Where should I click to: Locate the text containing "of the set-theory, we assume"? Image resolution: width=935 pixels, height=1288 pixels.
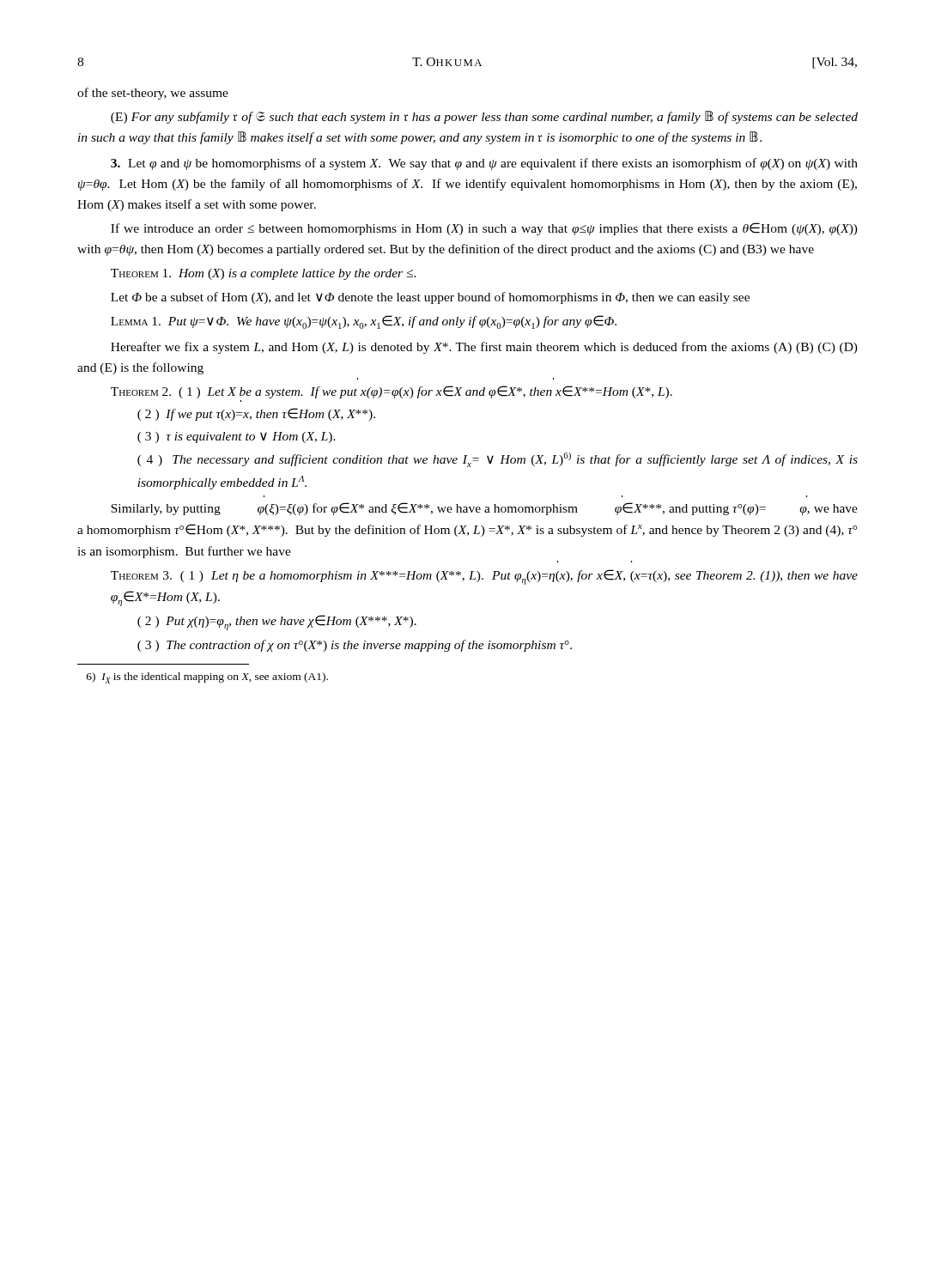tap(153, 92)
